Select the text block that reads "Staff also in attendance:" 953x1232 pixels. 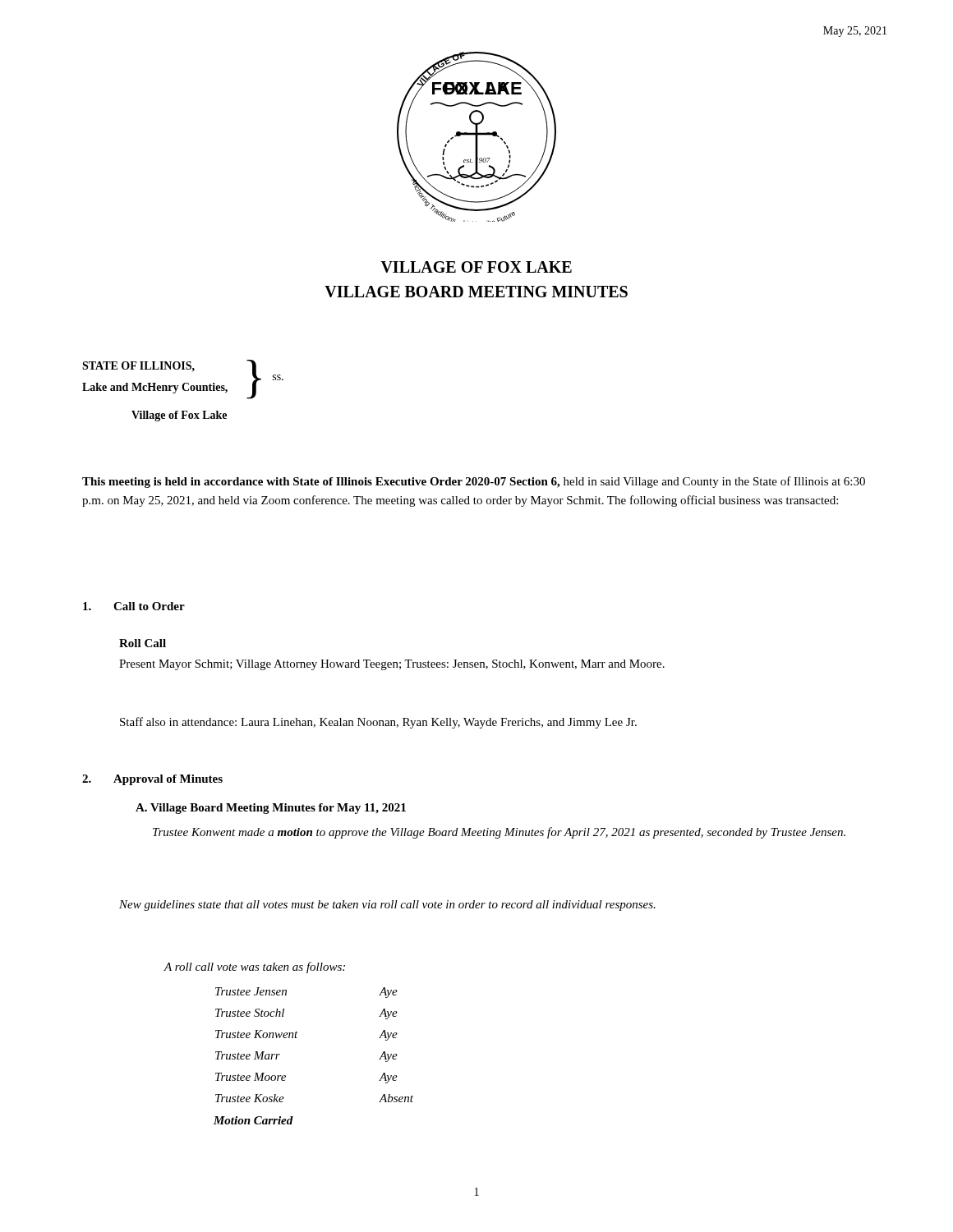(378, 722)
